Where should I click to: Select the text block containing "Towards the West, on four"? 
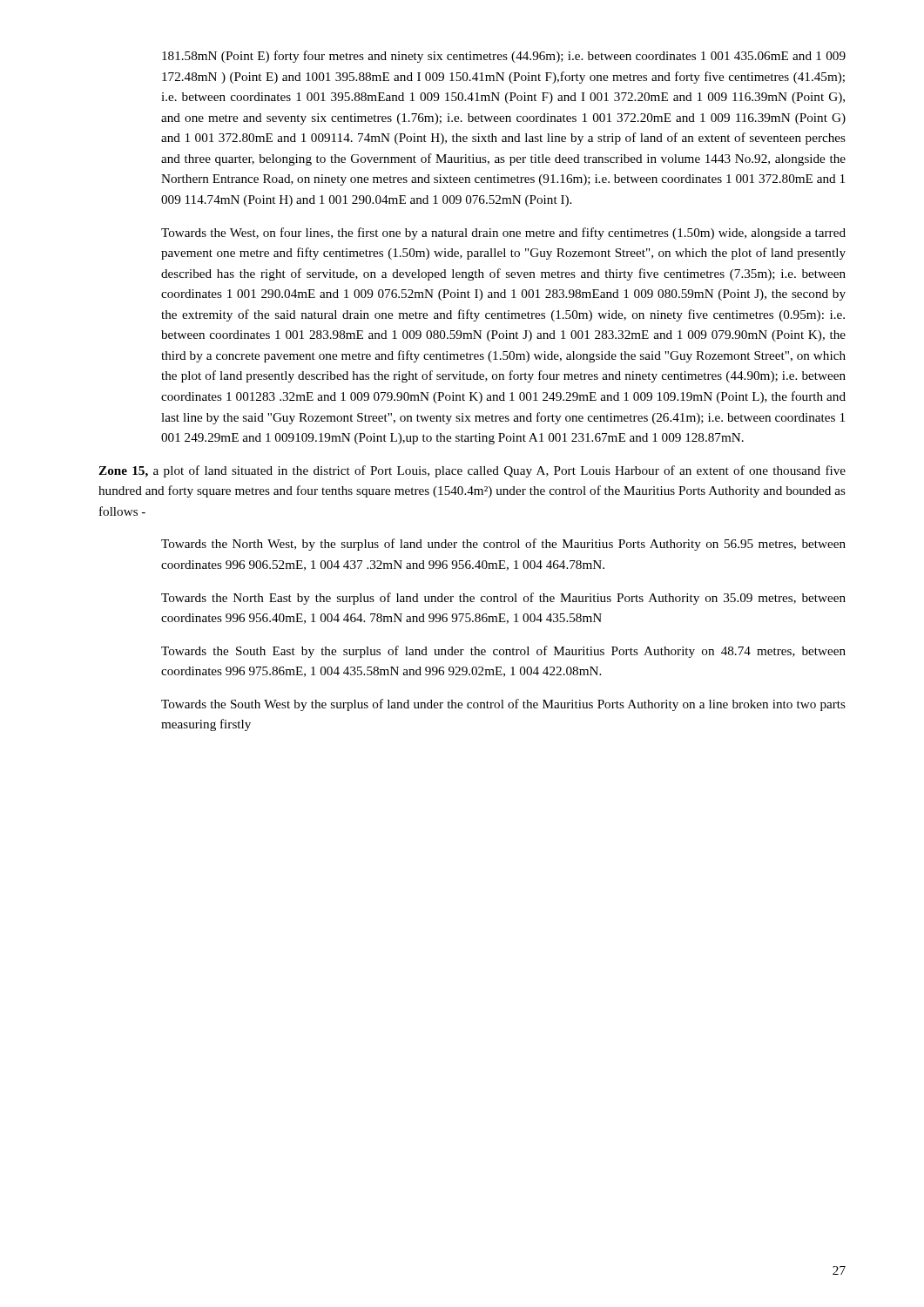pos(503,335)
